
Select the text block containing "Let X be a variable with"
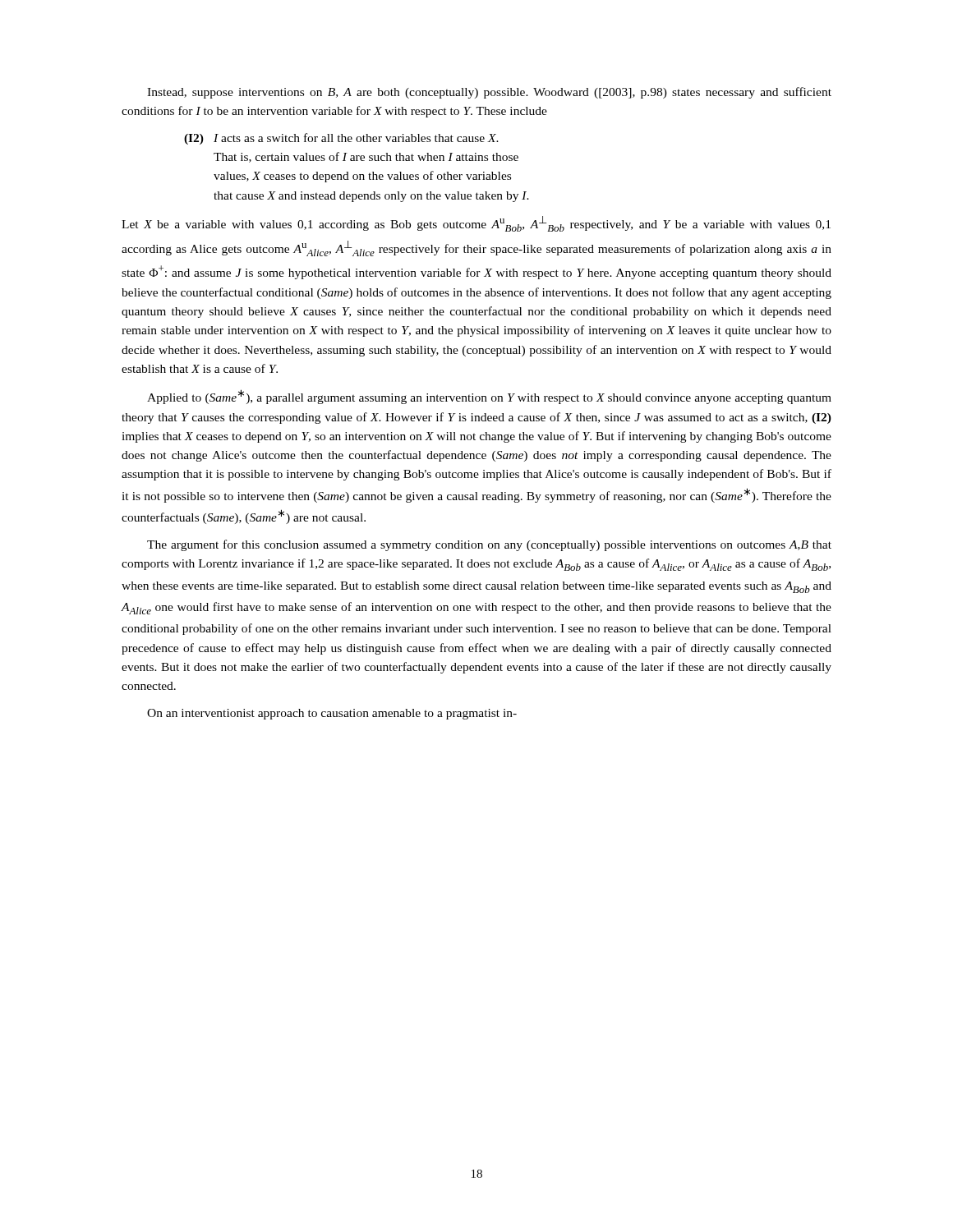pyautogui.click(x=476, y=295)
